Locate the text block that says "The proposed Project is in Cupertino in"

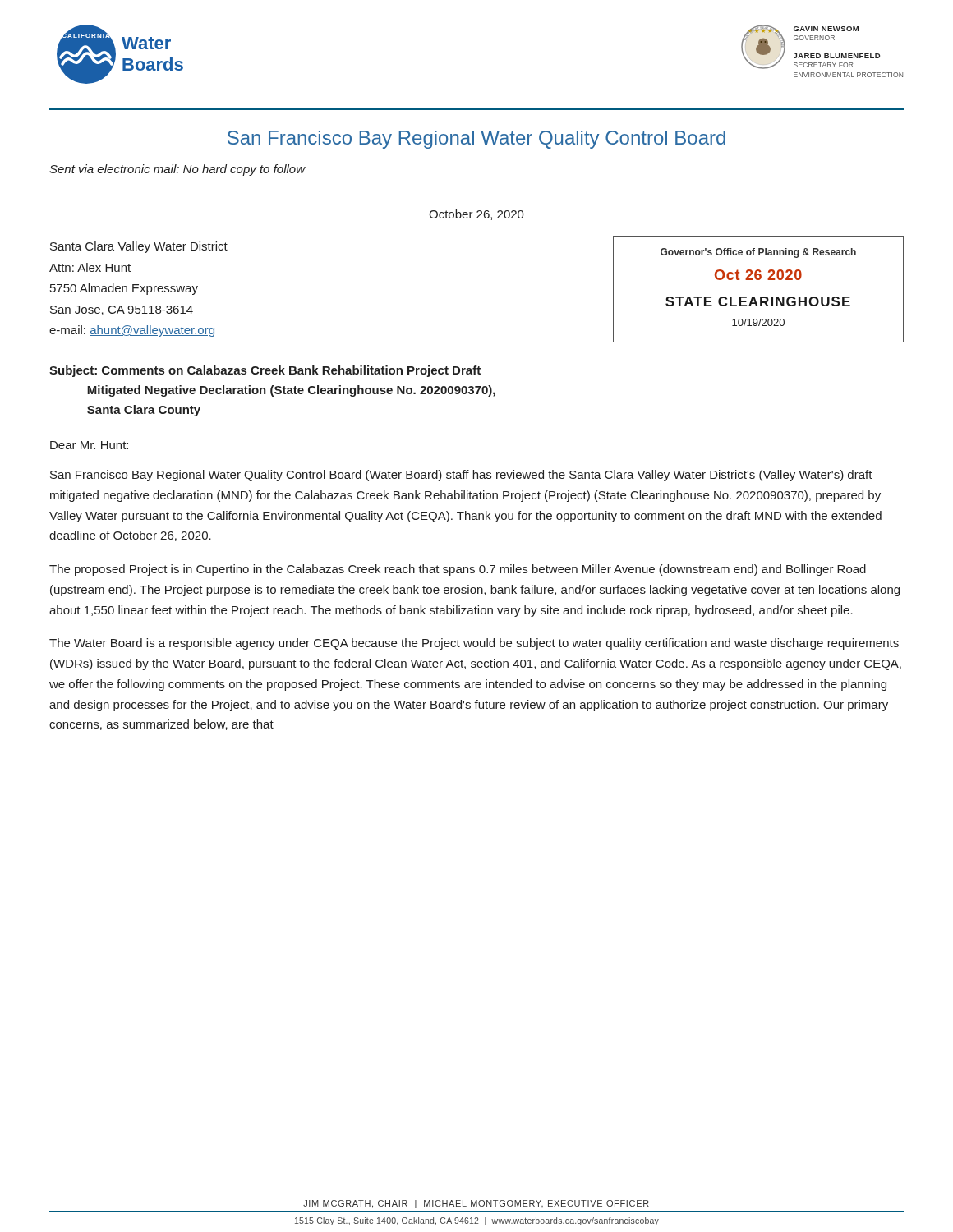(475, 589)
